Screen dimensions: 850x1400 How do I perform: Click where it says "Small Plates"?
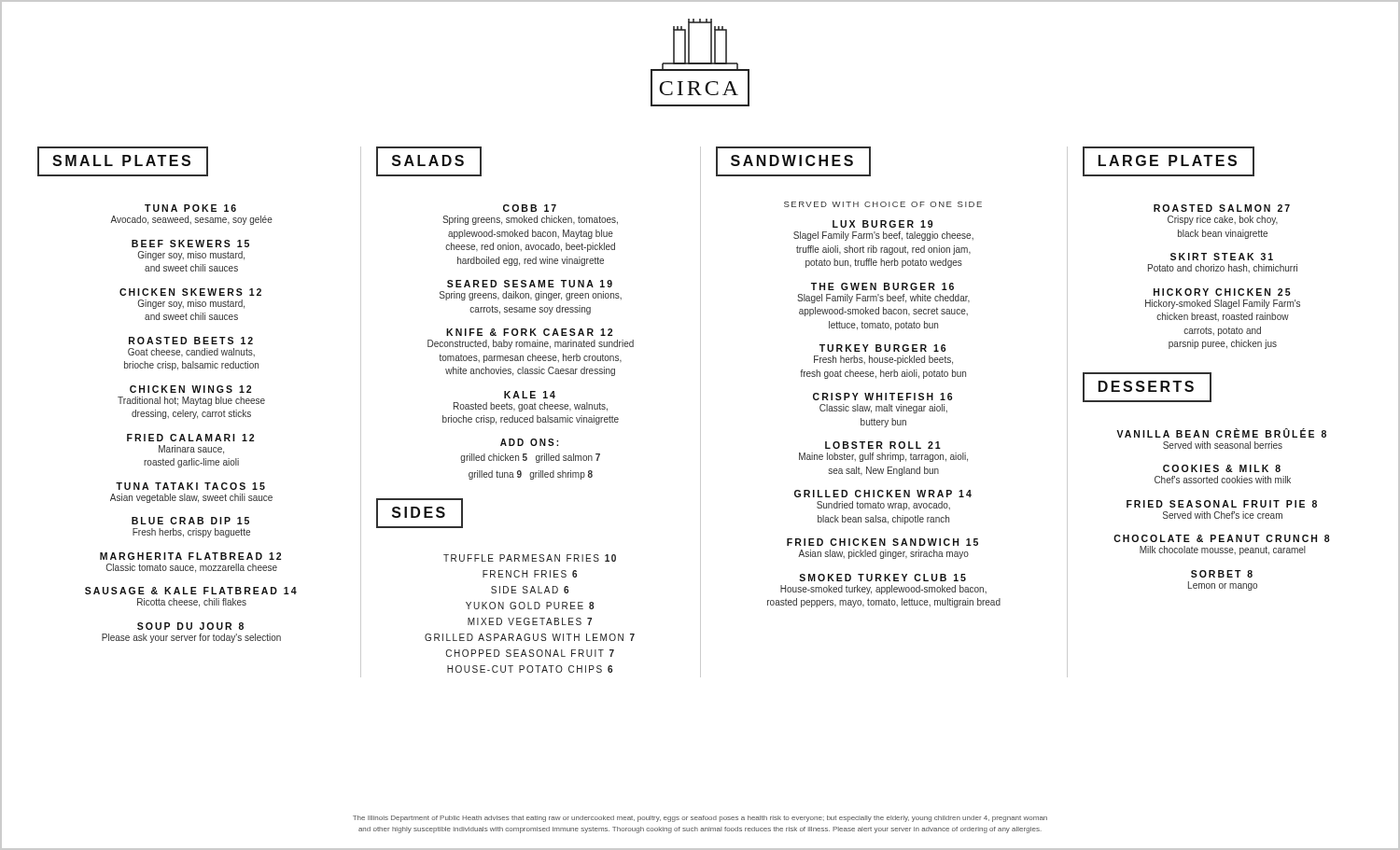[x=123, y=161]
